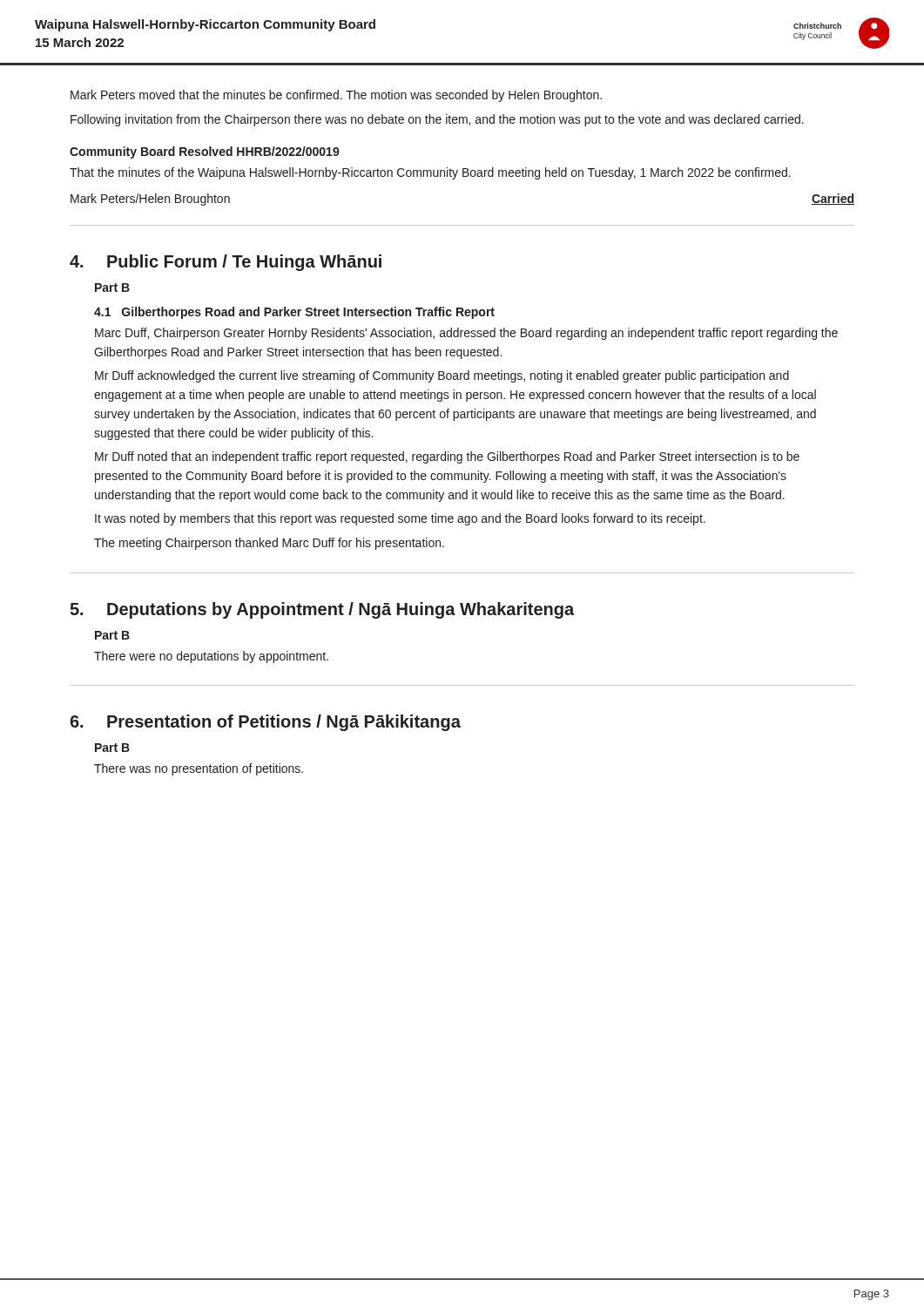Find "There was no presentation of petitions." on this page

[x=199, y=769]
